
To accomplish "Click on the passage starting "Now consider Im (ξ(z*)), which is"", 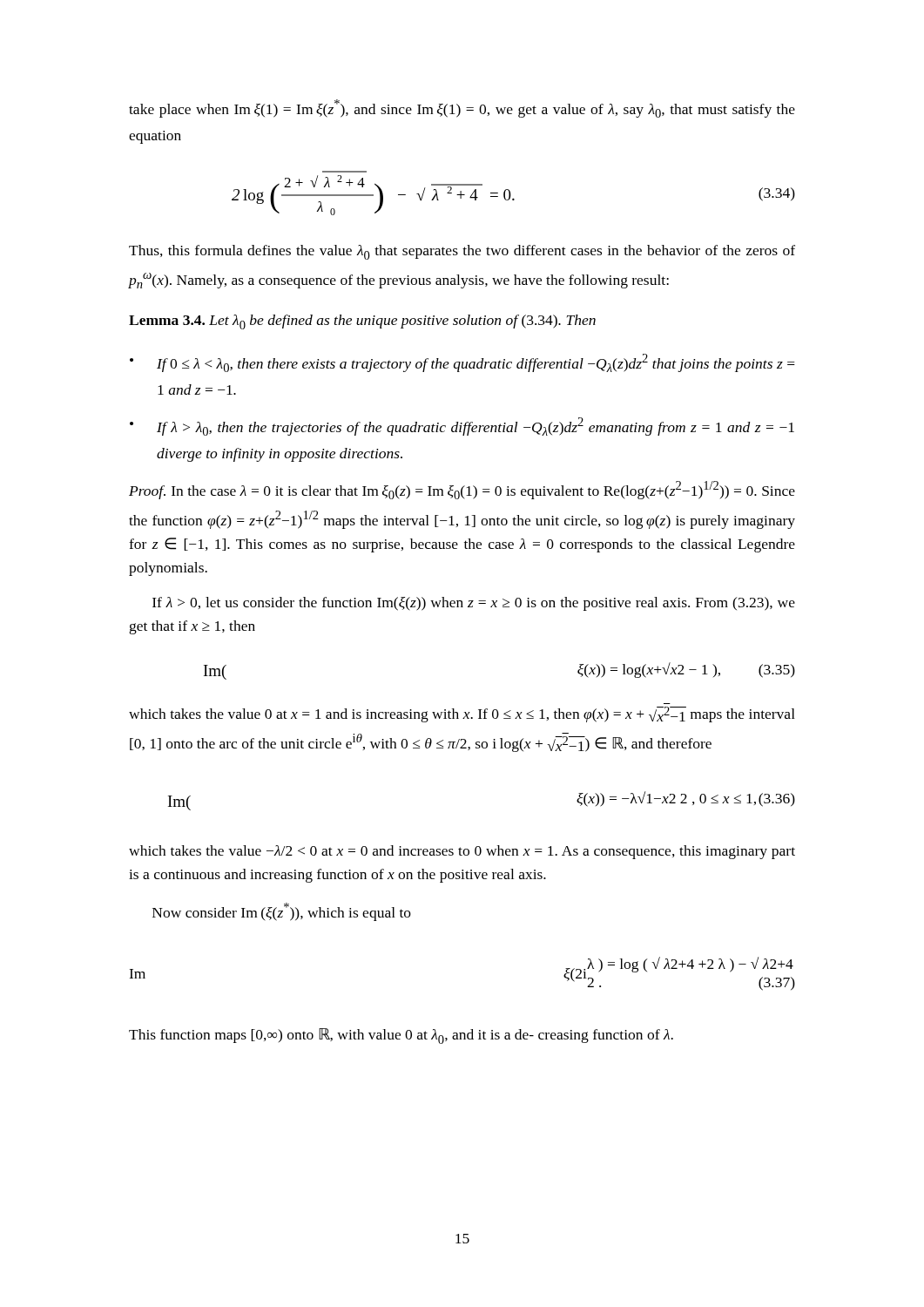I will tap(282, 912).
